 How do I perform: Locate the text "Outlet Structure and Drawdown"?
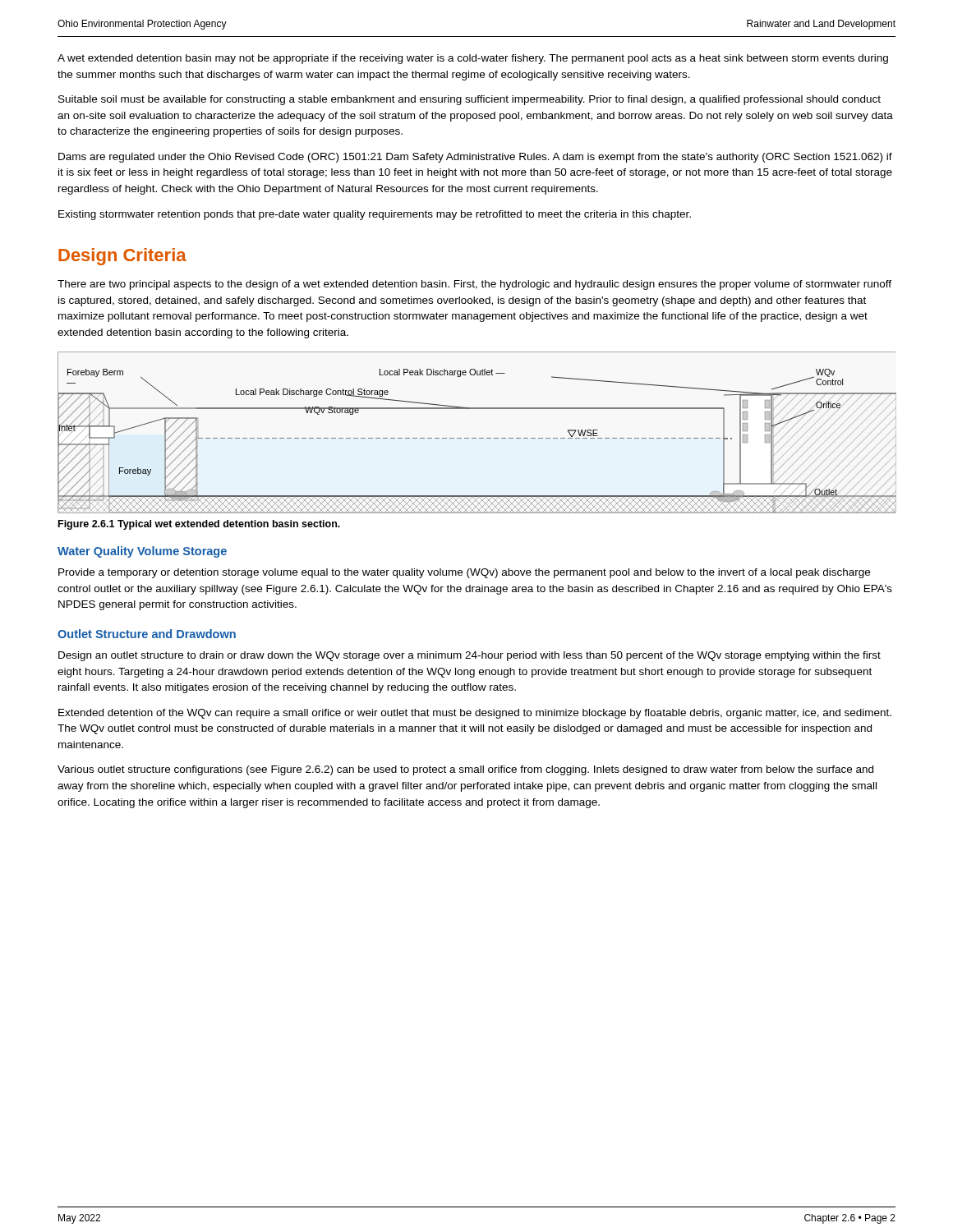point(147,634)
